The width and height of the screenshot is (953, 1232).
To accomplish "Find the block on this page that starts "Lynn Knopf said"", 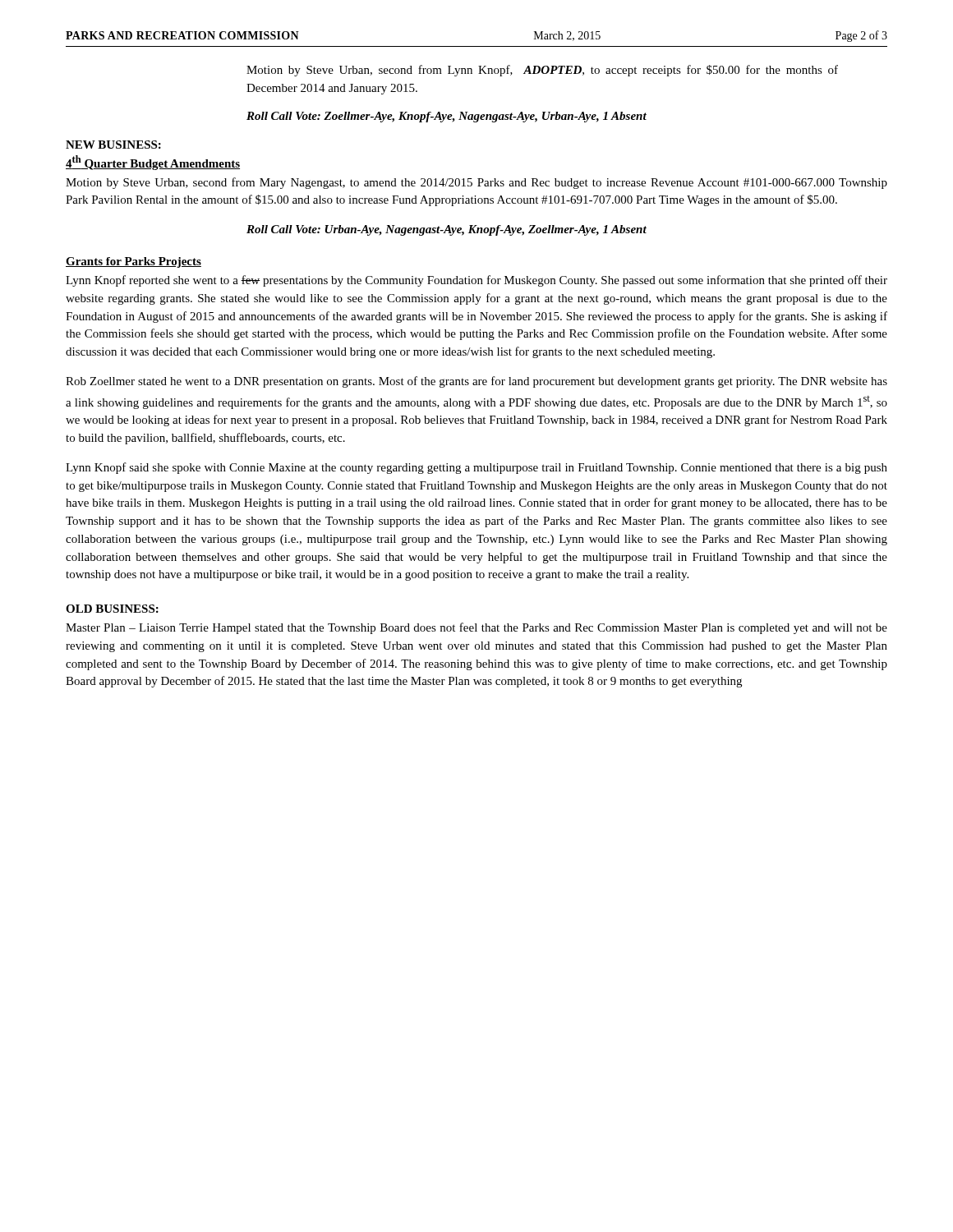I will pyautogui.click(x=476, y=521).
